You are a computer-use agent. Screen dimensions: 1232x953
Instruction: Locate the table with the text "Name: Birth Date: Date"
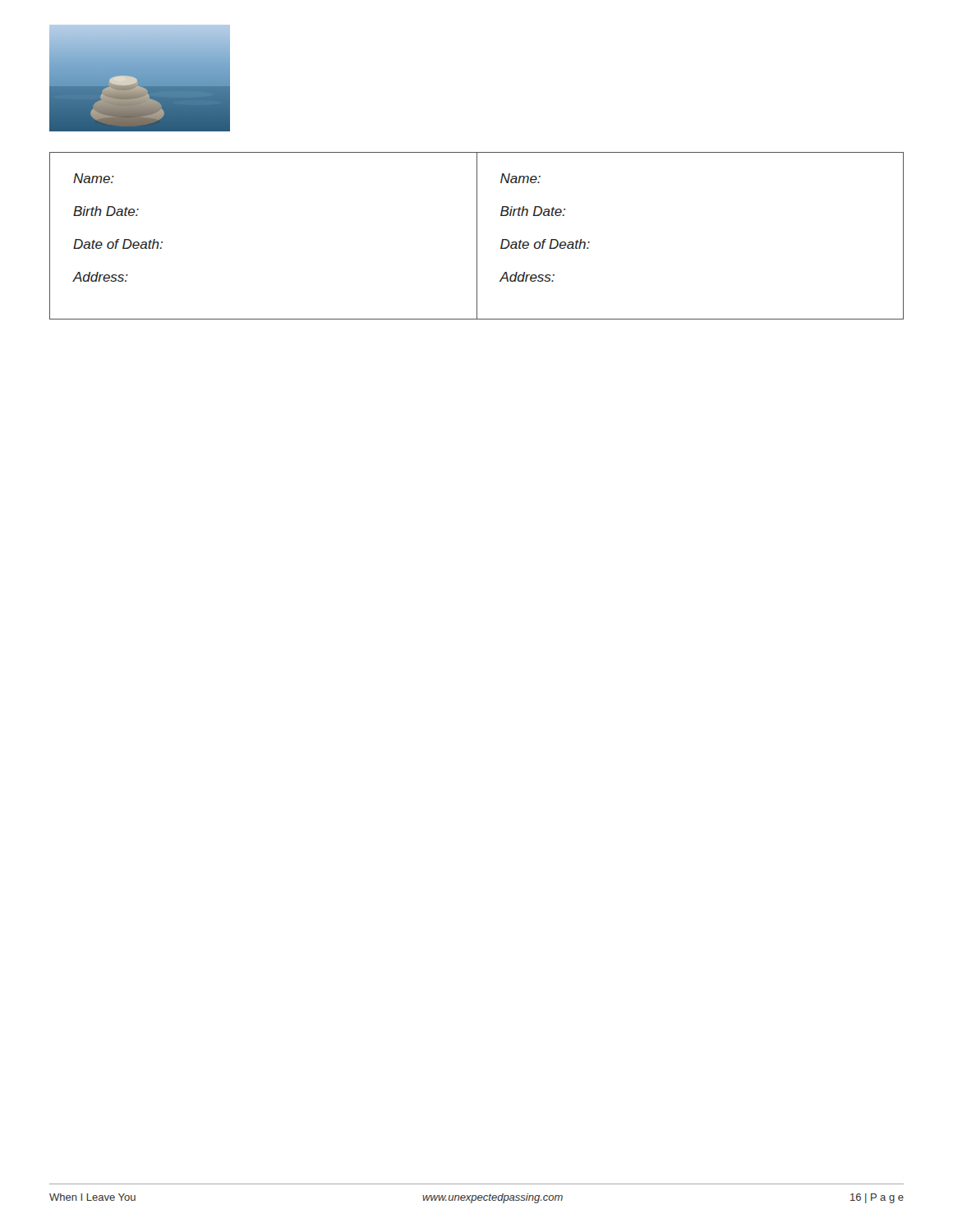pyautogui.click(x=476, y=236)
